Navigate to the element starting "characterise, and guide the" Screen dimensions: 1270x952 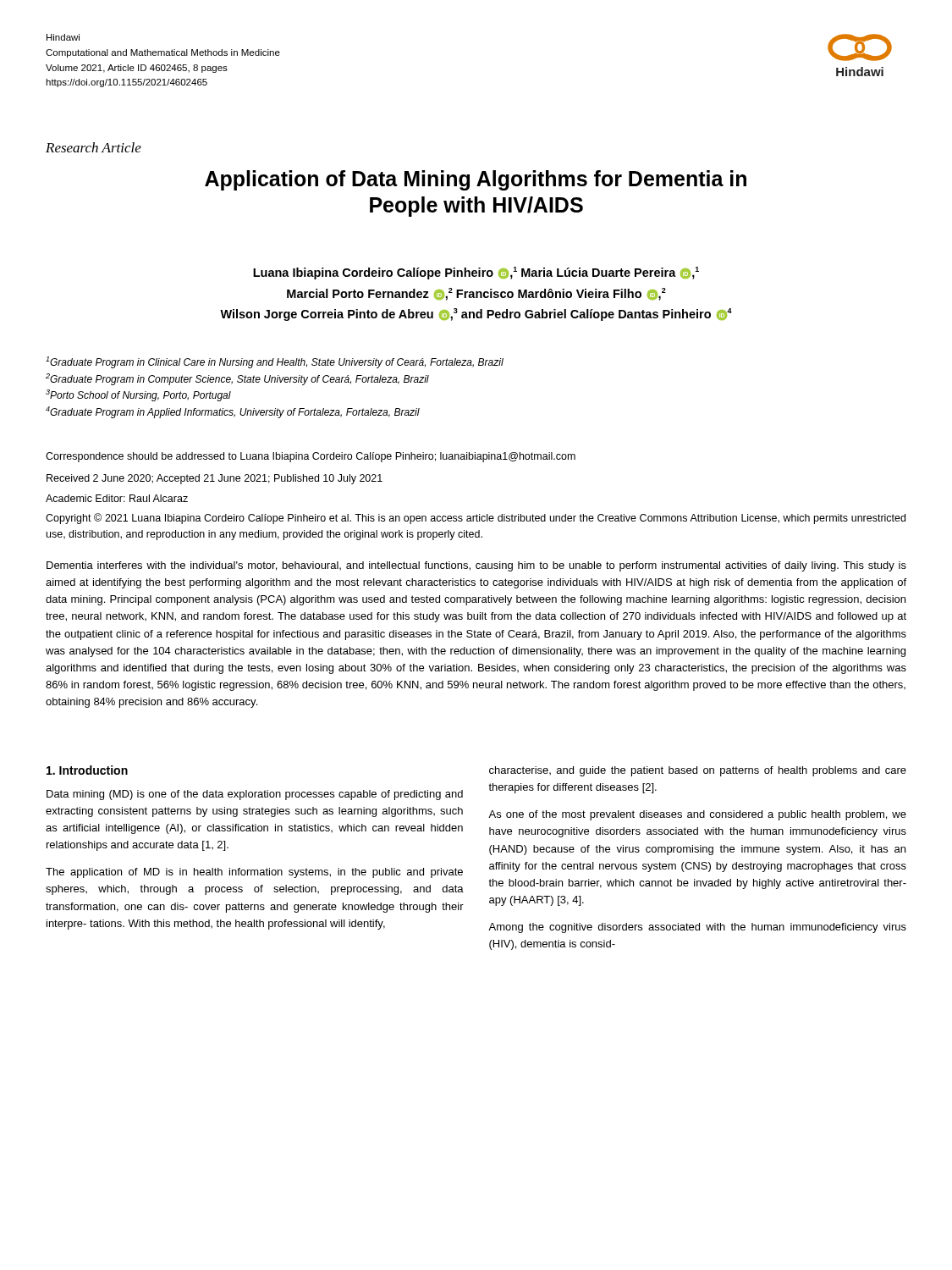(x=697, y=779)
